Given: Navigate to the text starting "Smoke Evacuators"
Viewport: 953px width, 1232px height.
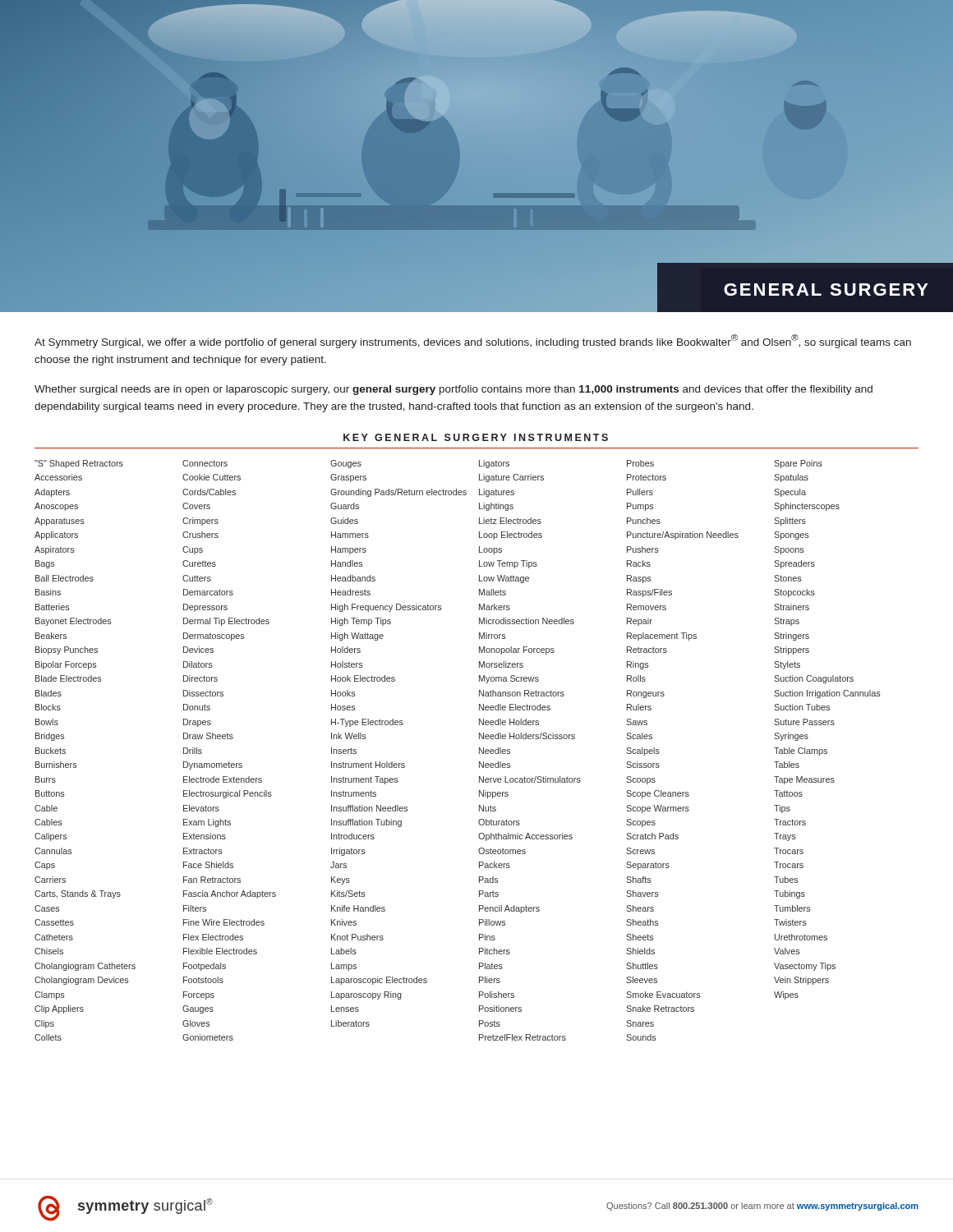Looking at the screenshot, I should 663,994.
